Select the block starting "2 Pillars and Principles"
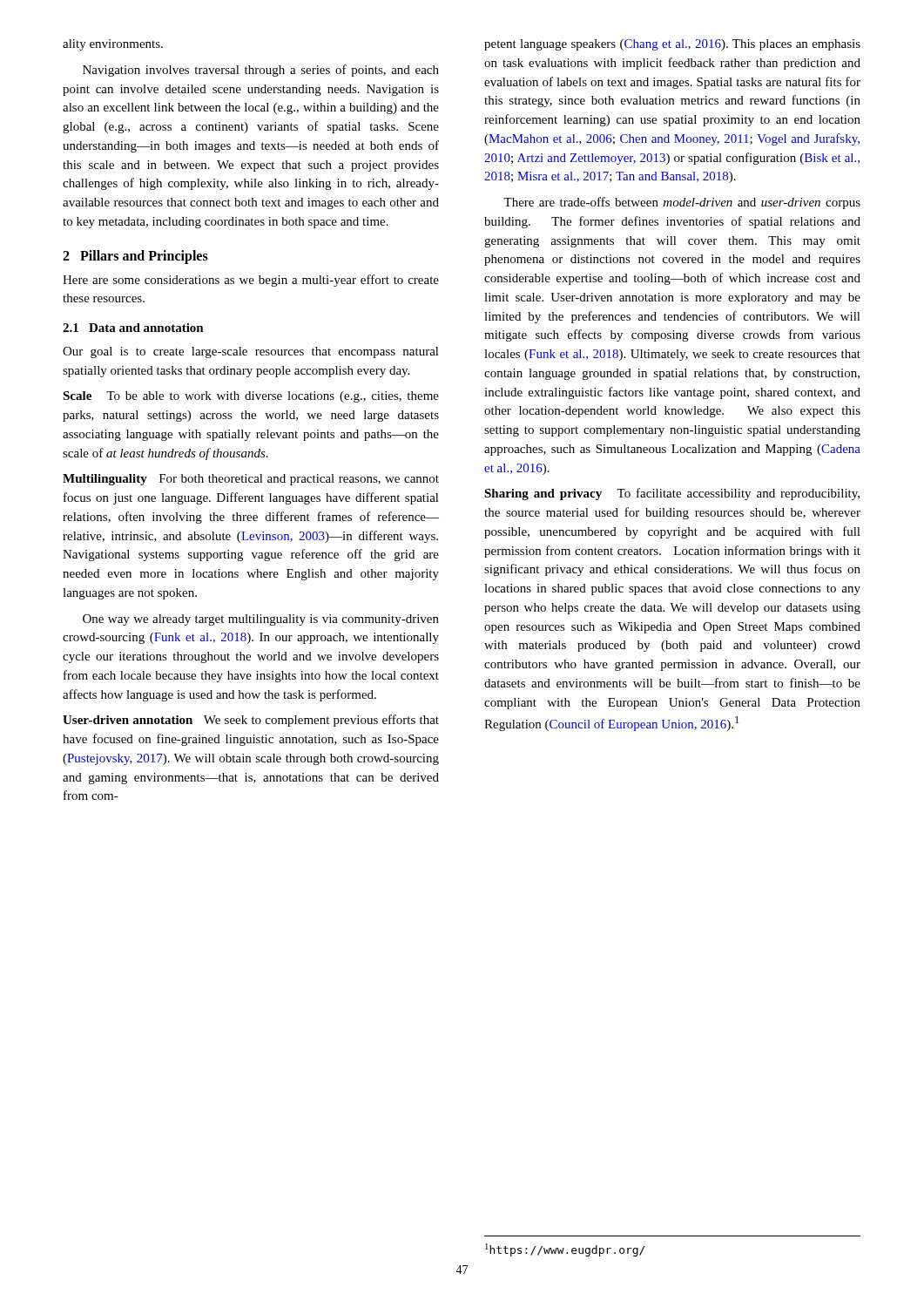Viewport: 924px width, 1307px height. pyautogui.click(x=135, y=255)
